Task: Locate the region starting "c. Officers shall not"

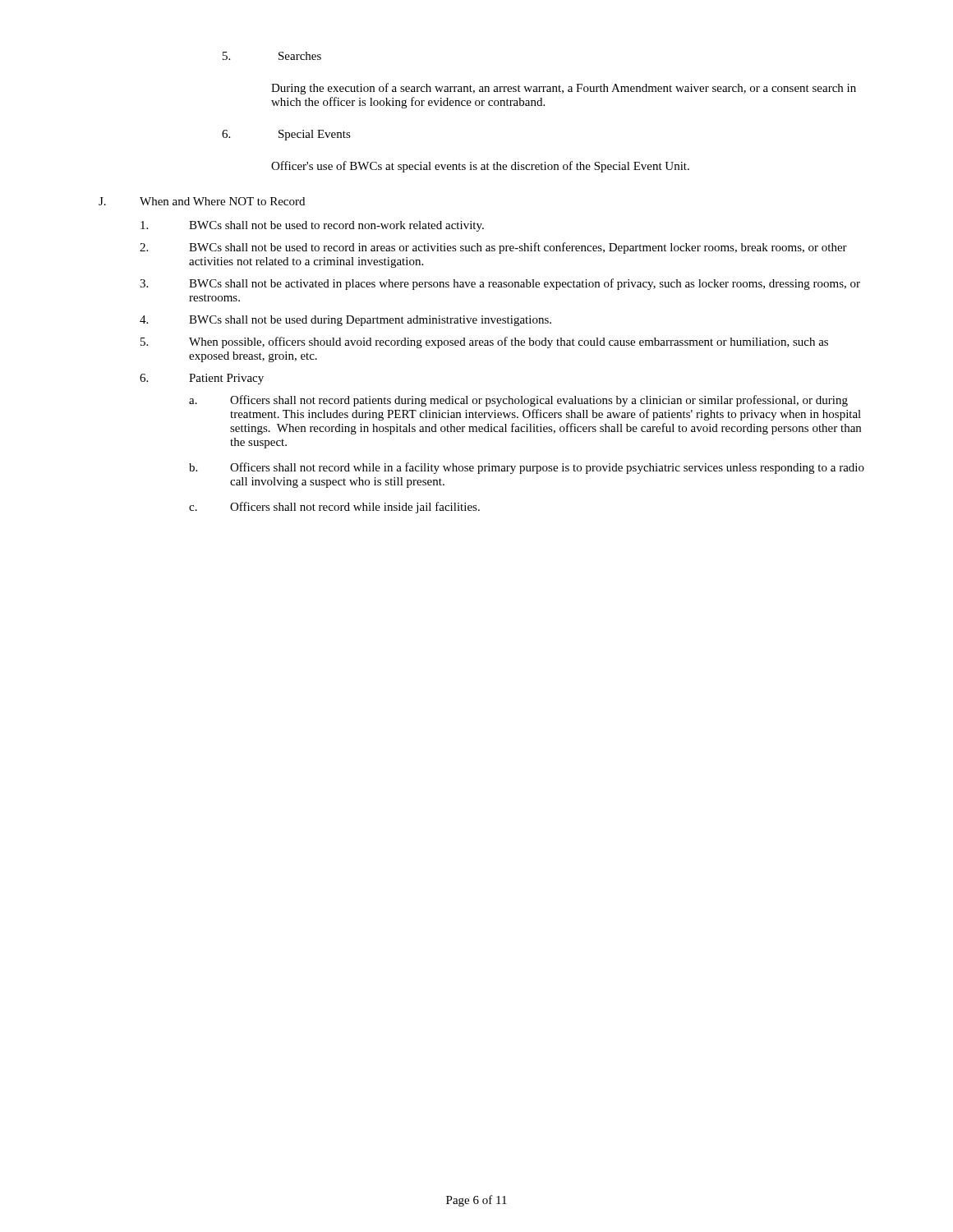Action: coord(334,508)
